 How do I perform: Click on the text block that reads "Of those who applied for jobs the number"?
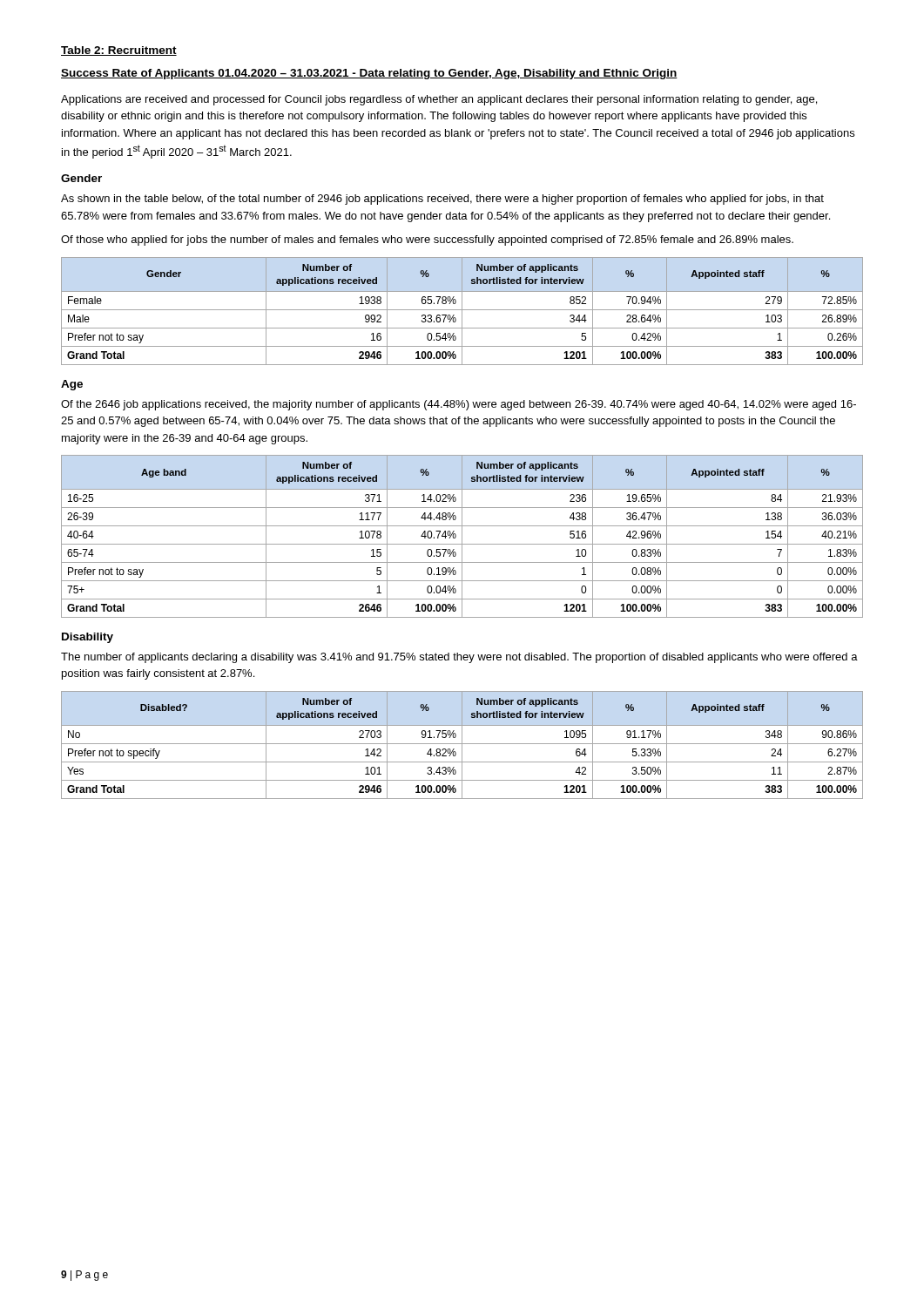[x=428, y=239]
